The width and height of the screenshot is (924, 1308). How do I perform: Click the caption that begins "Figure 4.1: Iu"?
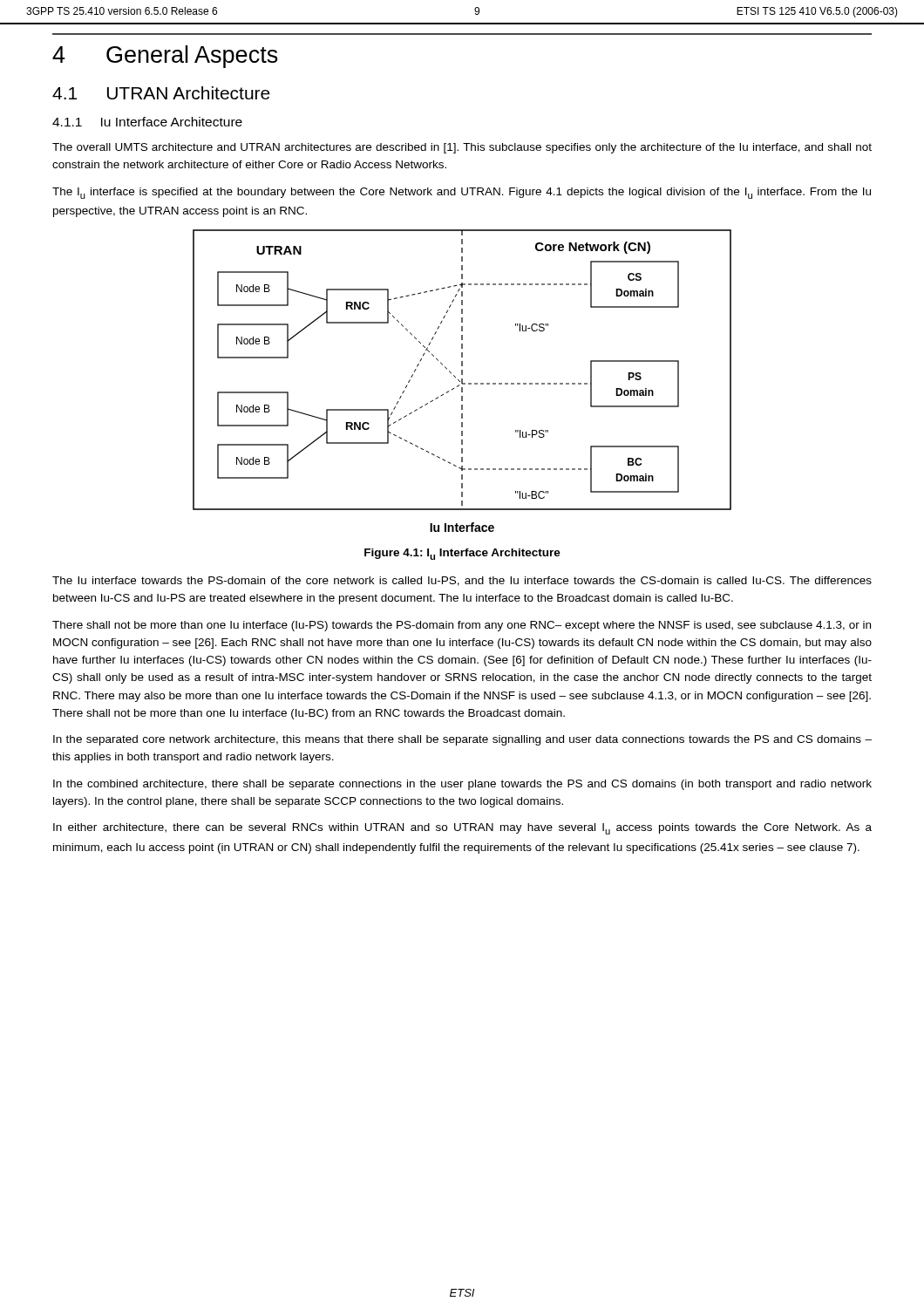pos(462,554)
